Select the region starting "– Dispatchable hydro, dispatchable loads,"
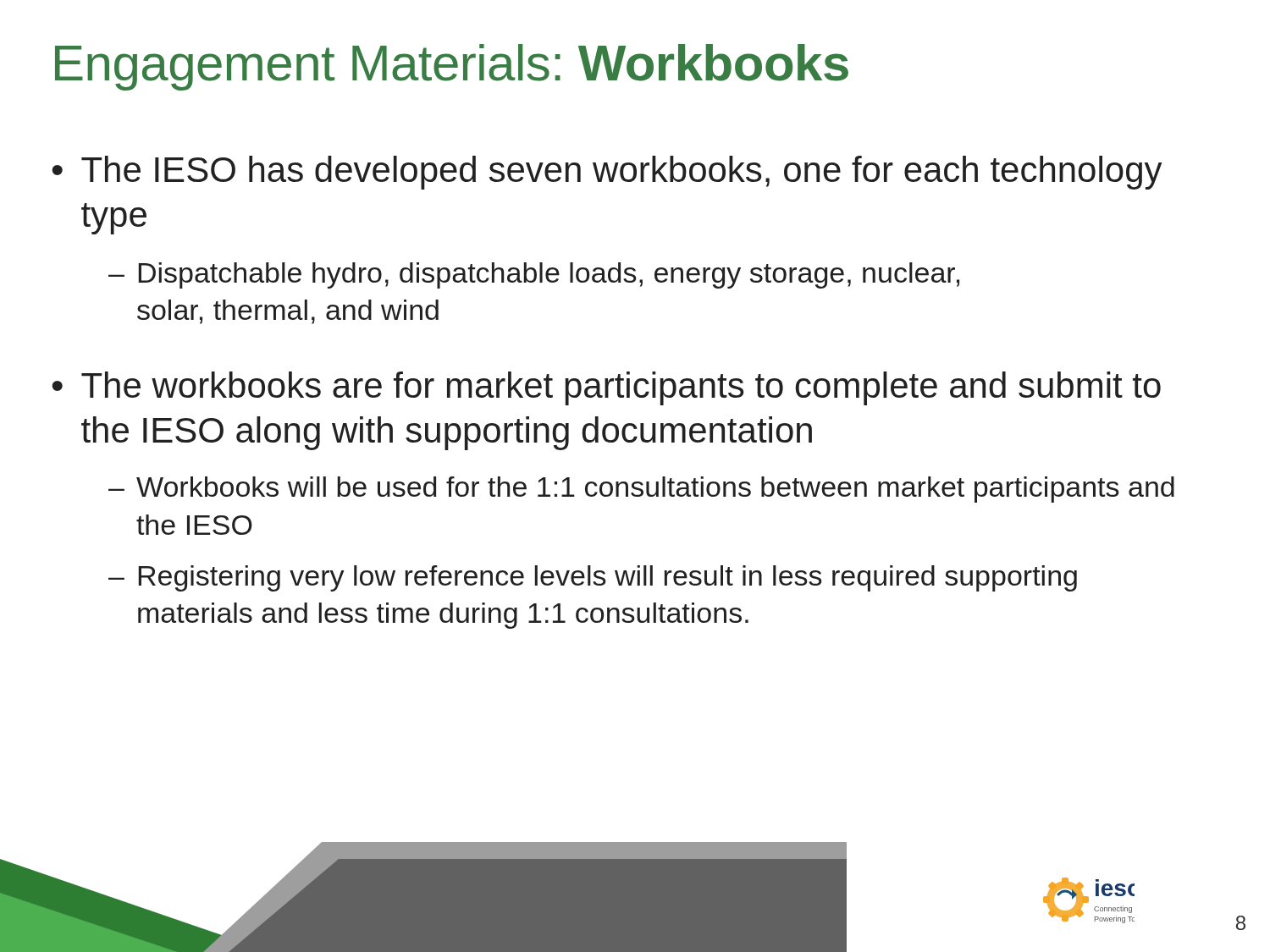 [x=535, y=291]
